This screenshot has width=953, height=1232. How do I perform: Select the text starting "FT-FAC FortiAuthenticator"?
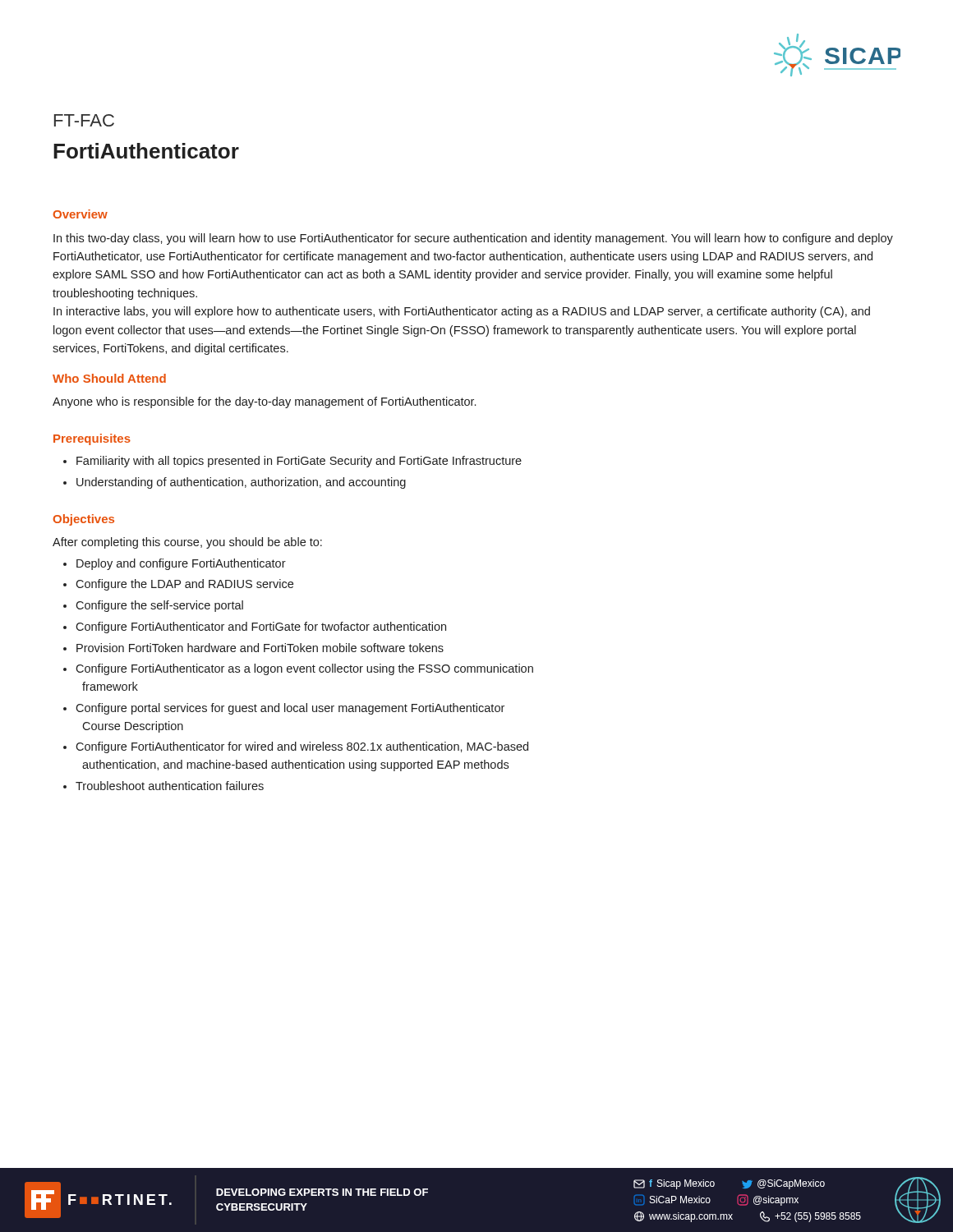(x=146, y=137)
